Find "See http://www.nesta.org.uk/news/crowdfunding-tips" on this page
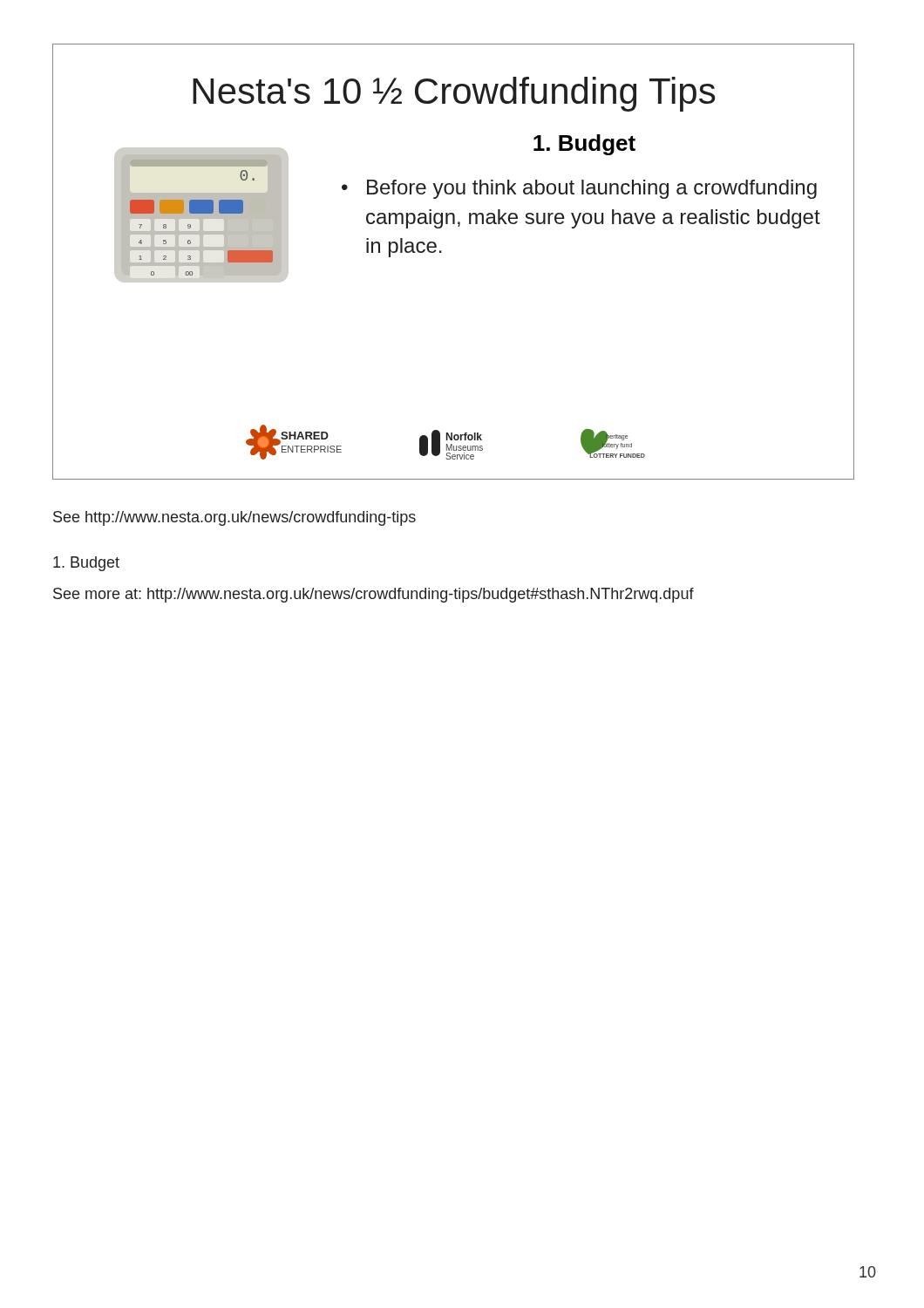This screenshot has height=1308, width=924. coord(234,517)
